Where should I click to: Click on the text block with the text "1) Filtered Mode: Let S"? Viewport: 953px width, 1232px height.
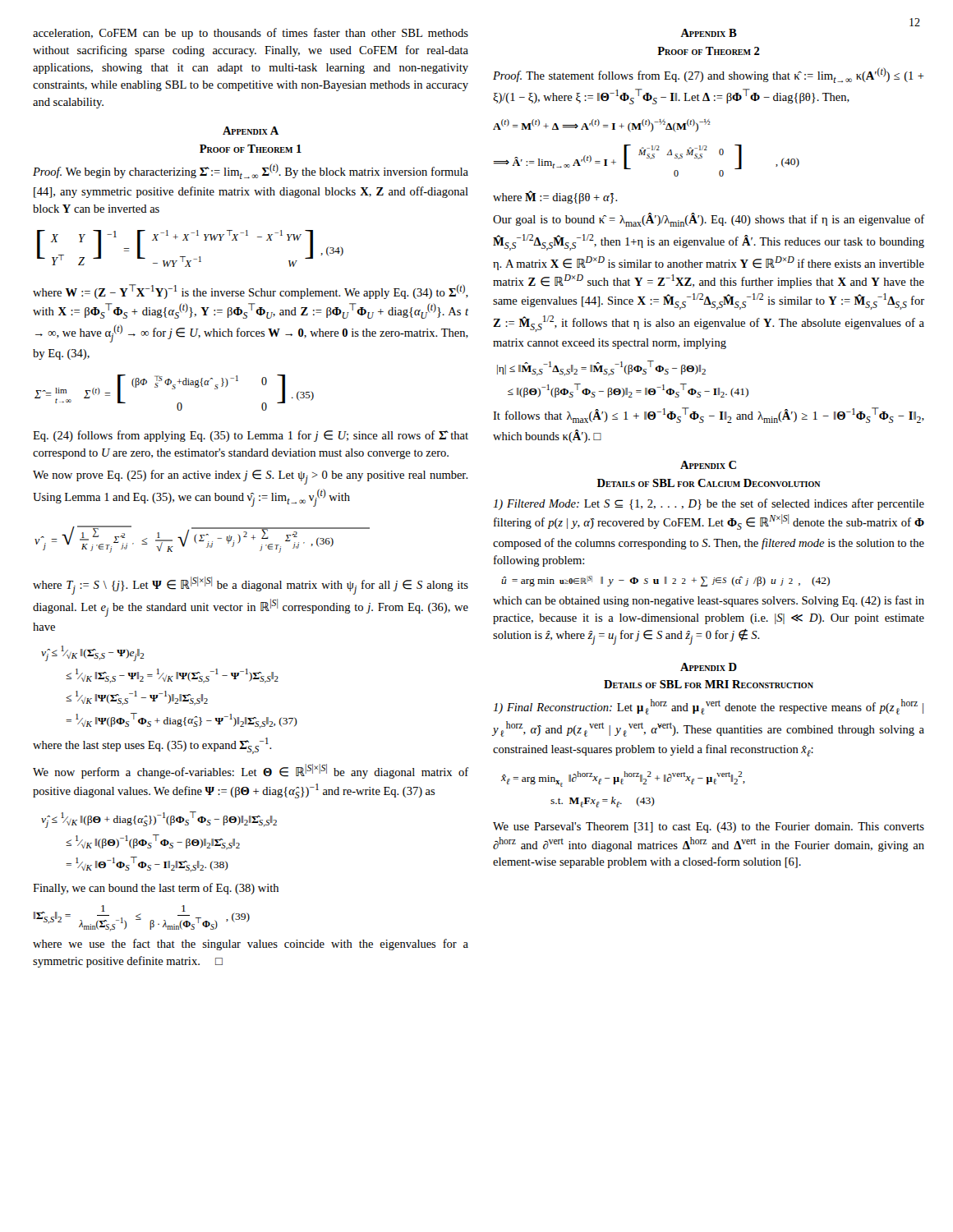click(x=709, y=532)
